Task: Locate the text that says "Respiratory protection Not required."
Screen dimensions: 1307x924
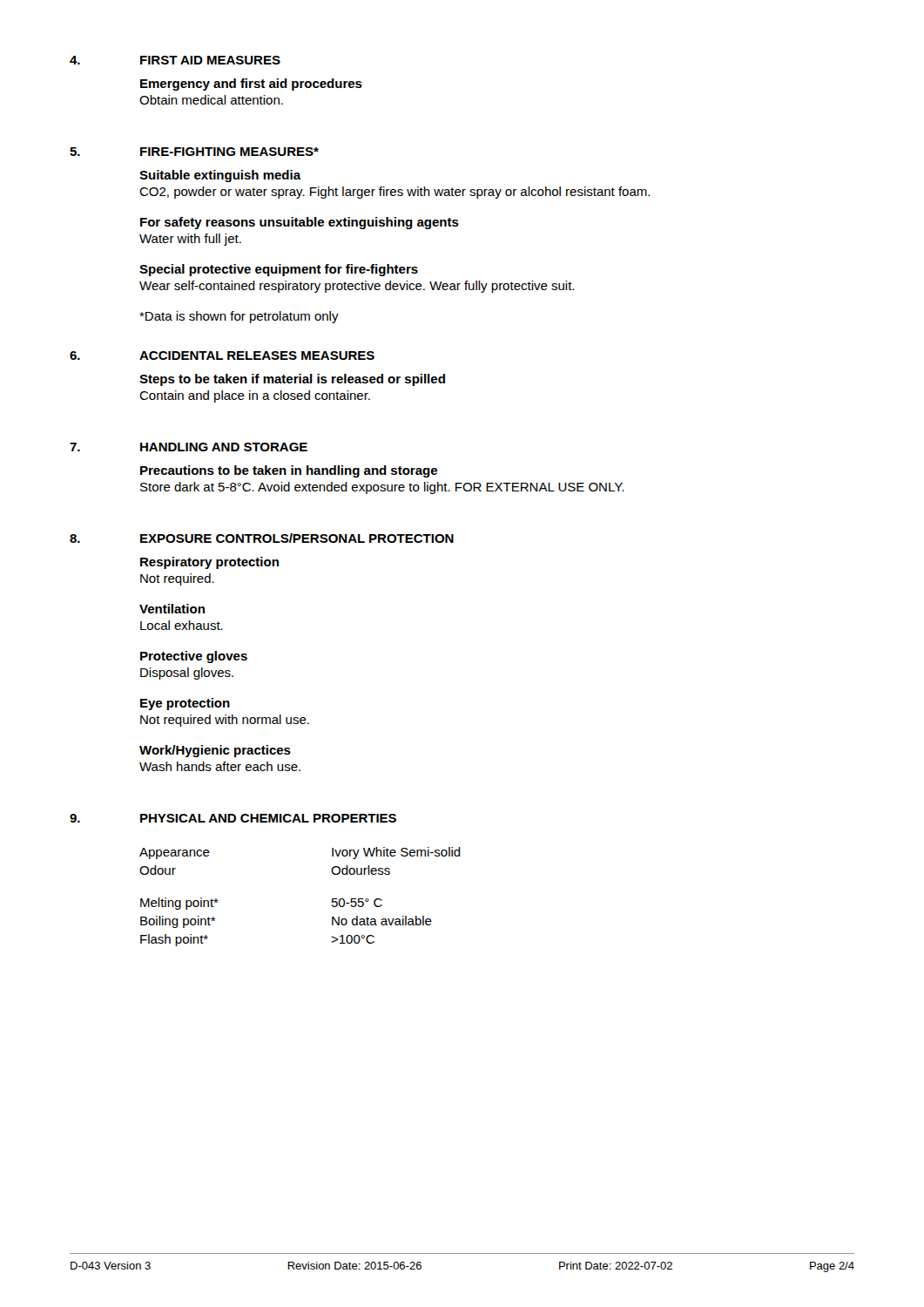Action: click(x=209, y=563)
